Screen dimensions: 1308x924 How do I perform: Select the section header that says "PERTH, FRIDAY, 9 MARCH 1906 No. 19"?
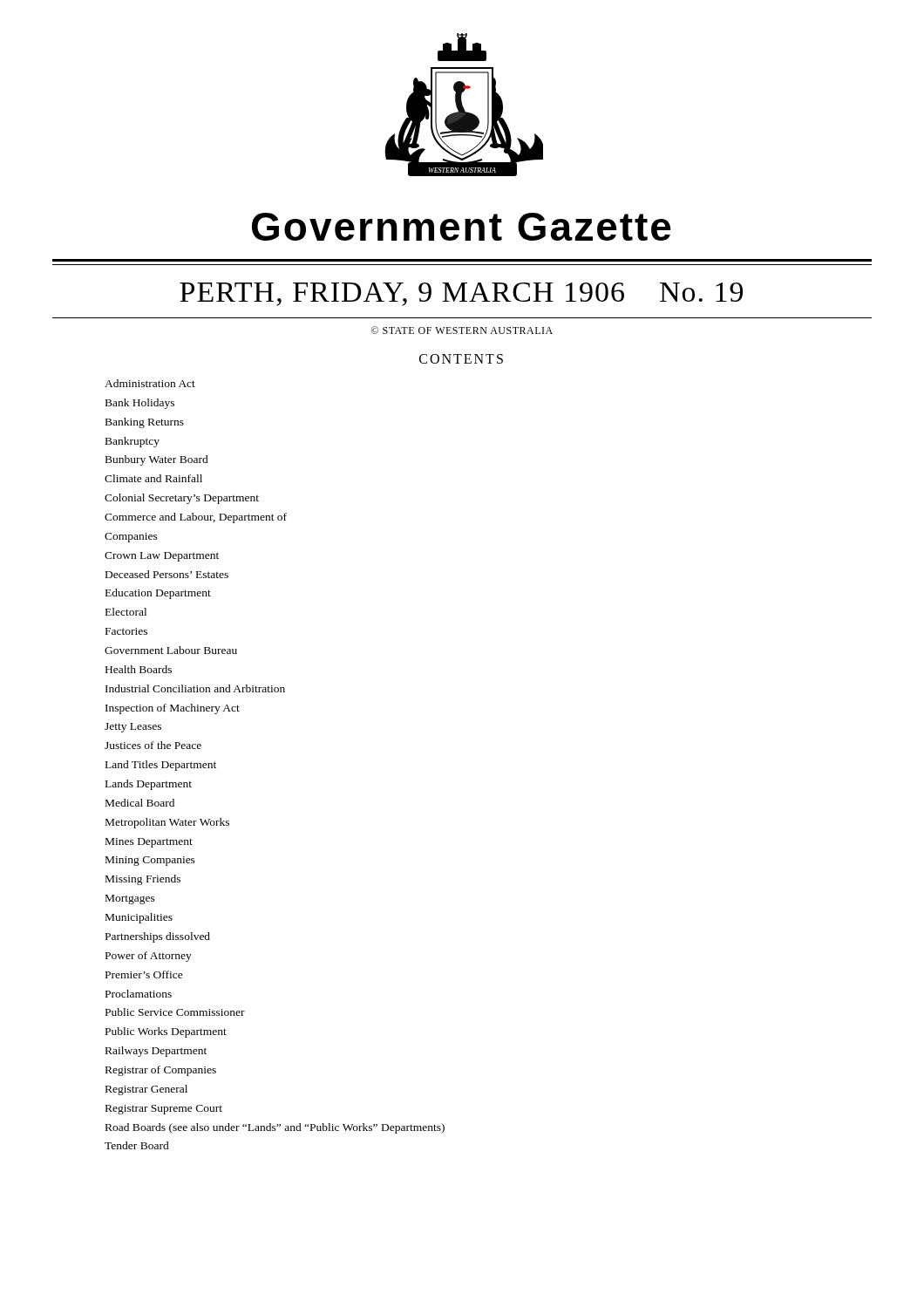point(462,292)
